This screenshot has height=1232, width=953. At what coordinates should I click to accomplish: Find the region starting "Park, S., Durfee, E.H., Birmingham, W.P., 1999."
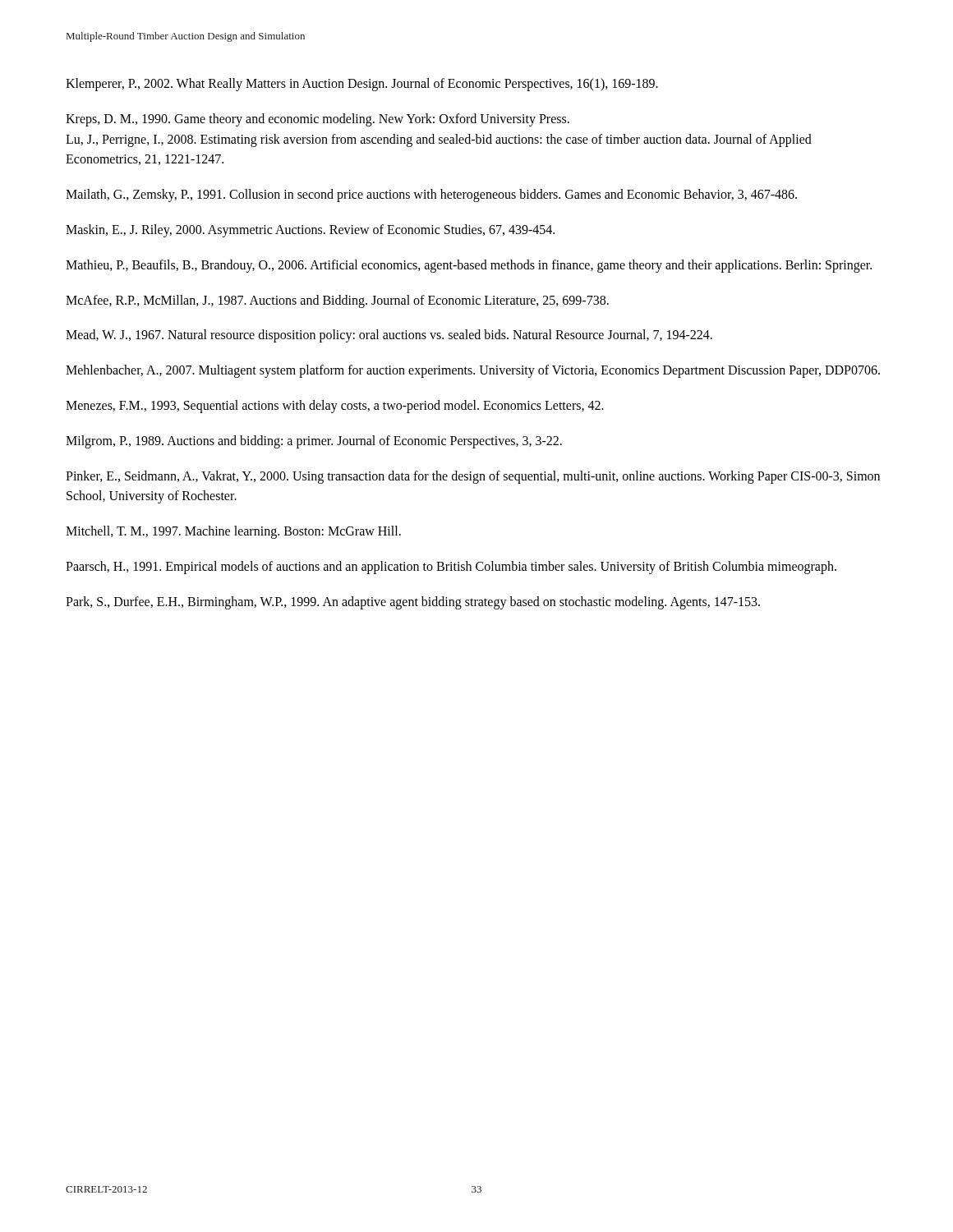tap(413, 601)
